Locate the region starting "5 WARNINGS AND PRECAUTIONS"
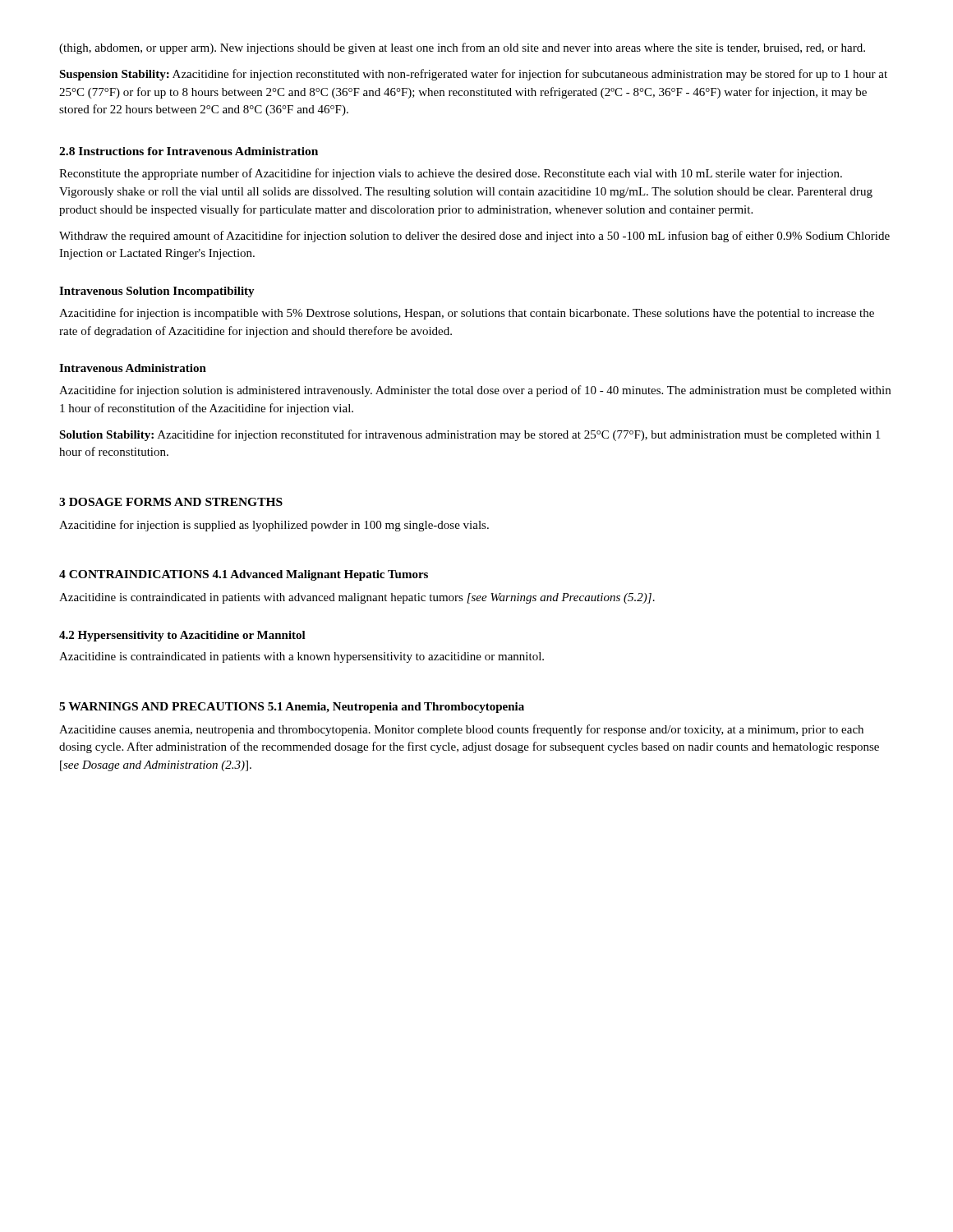953x1232 pixels. [x=162, y=706]
